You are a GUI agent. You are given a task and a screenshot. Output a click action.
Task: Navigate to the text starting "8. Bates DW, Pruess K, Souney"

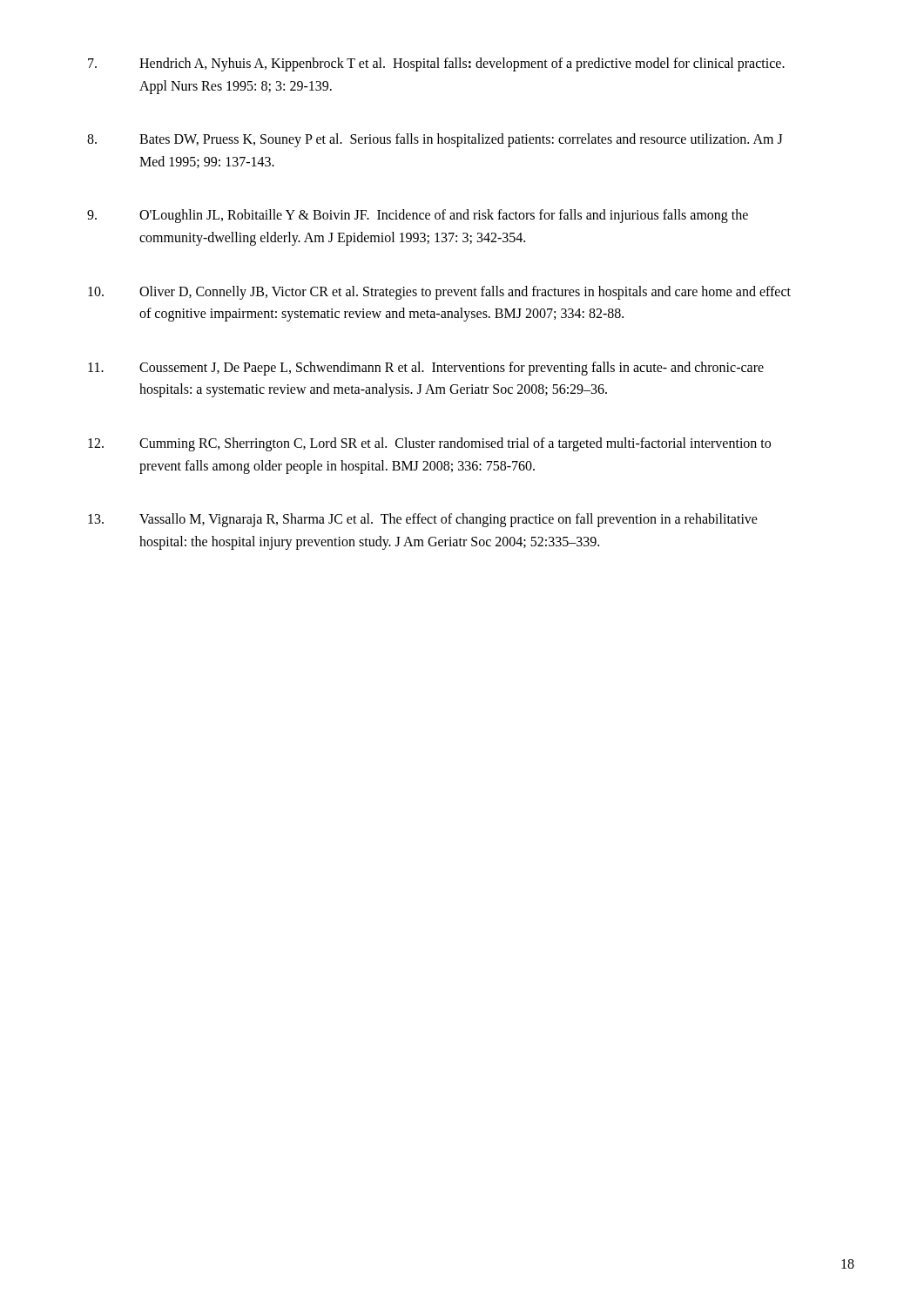pos(444,151)
